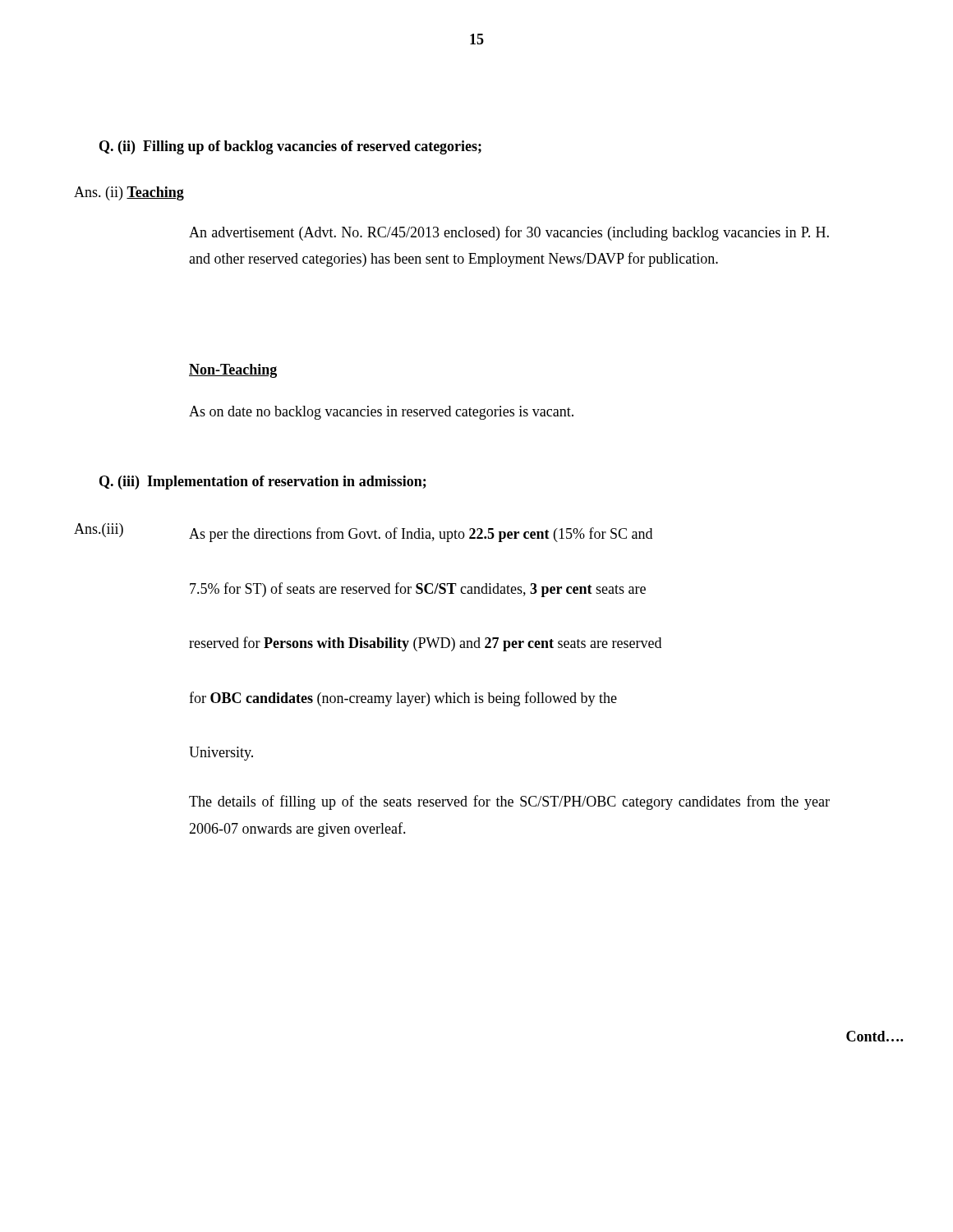This screenshot has width=953, height=1232.
Task: Click on the section header that reads "Q. (iii) Implementation of reservation in admission;"
Action: click(x=263, y=481)
